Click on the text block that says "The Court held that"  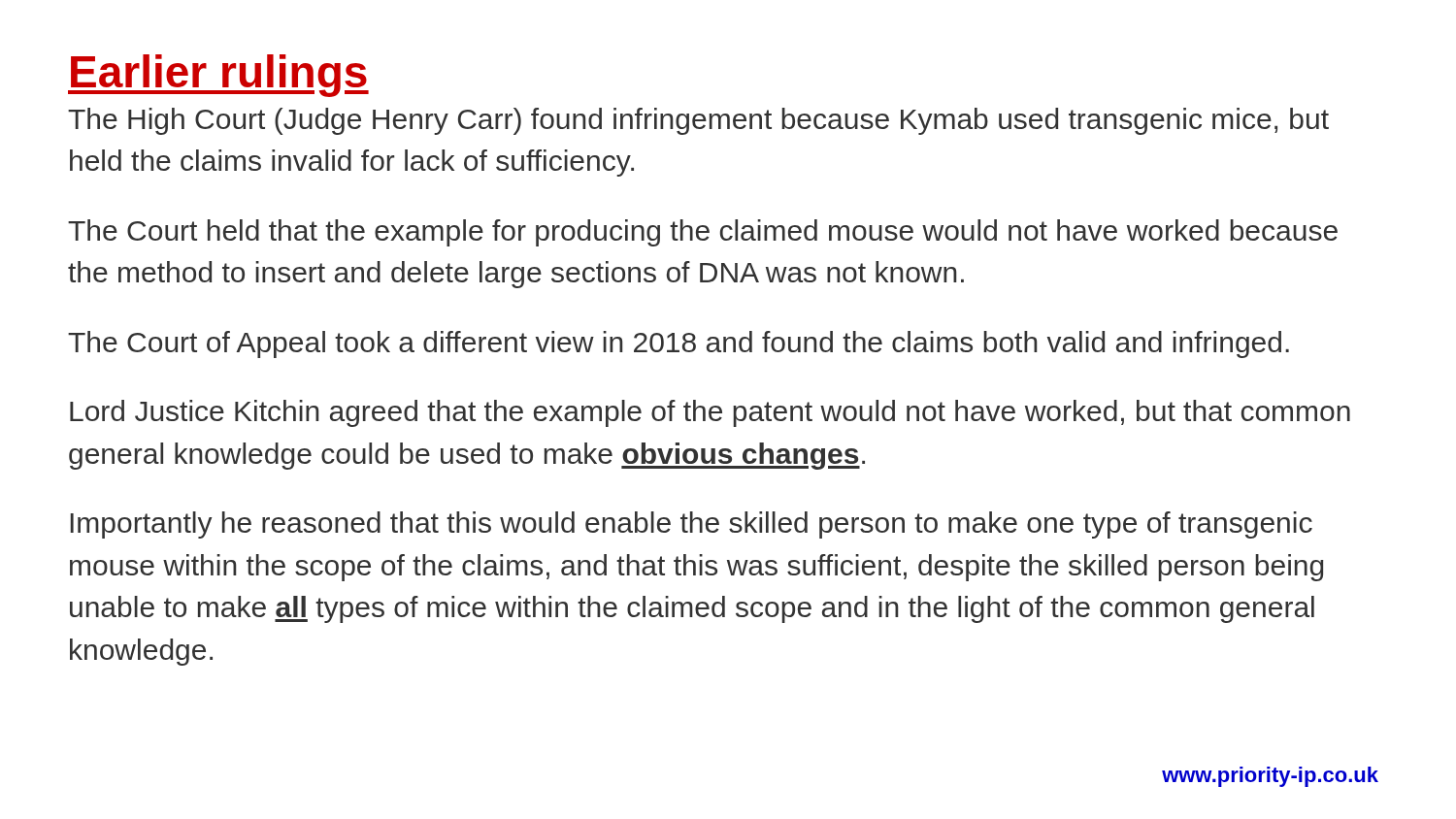[703, 251]
